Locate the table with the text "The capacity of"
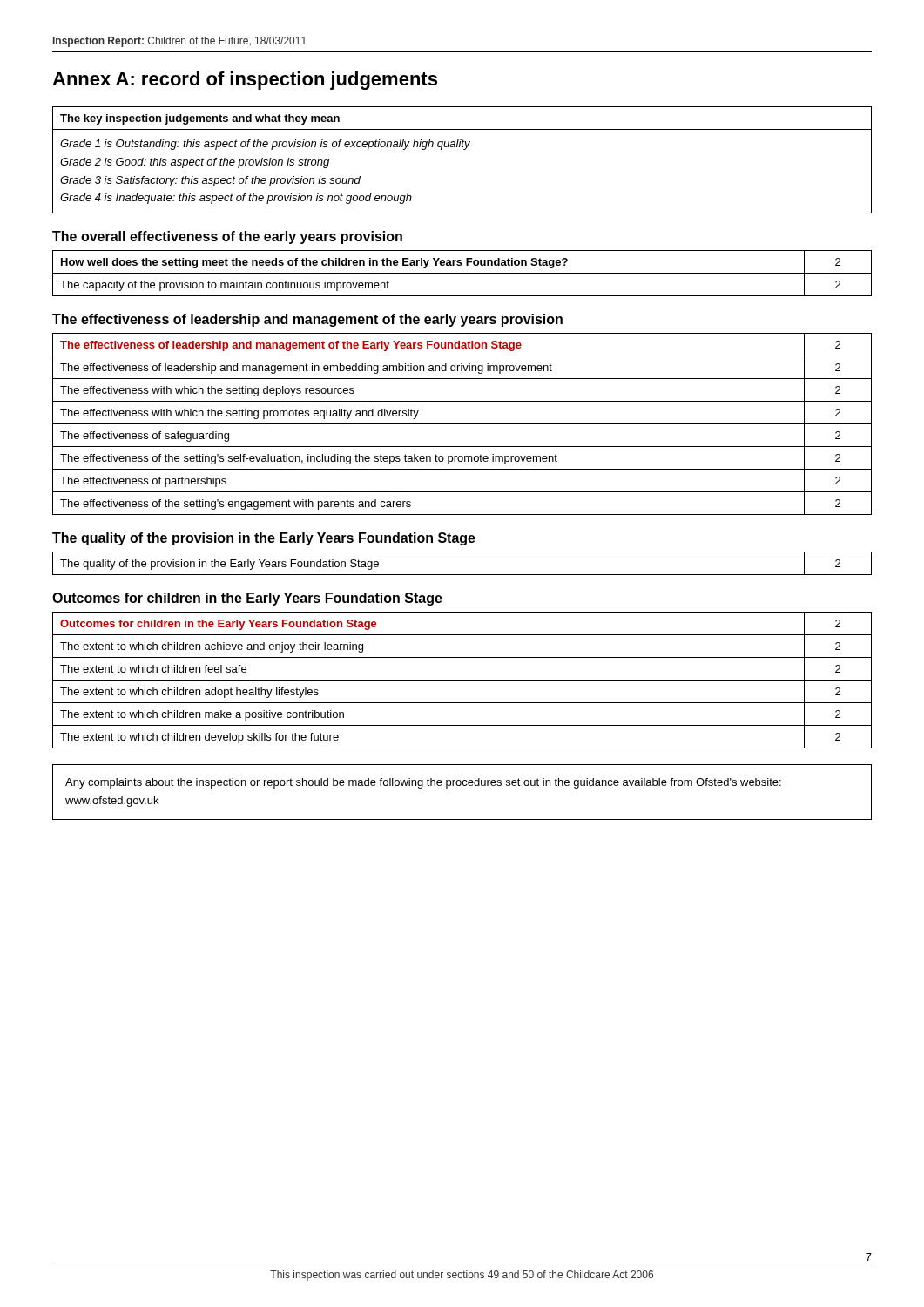This screenshot has width=924, height=1307. 462,273
